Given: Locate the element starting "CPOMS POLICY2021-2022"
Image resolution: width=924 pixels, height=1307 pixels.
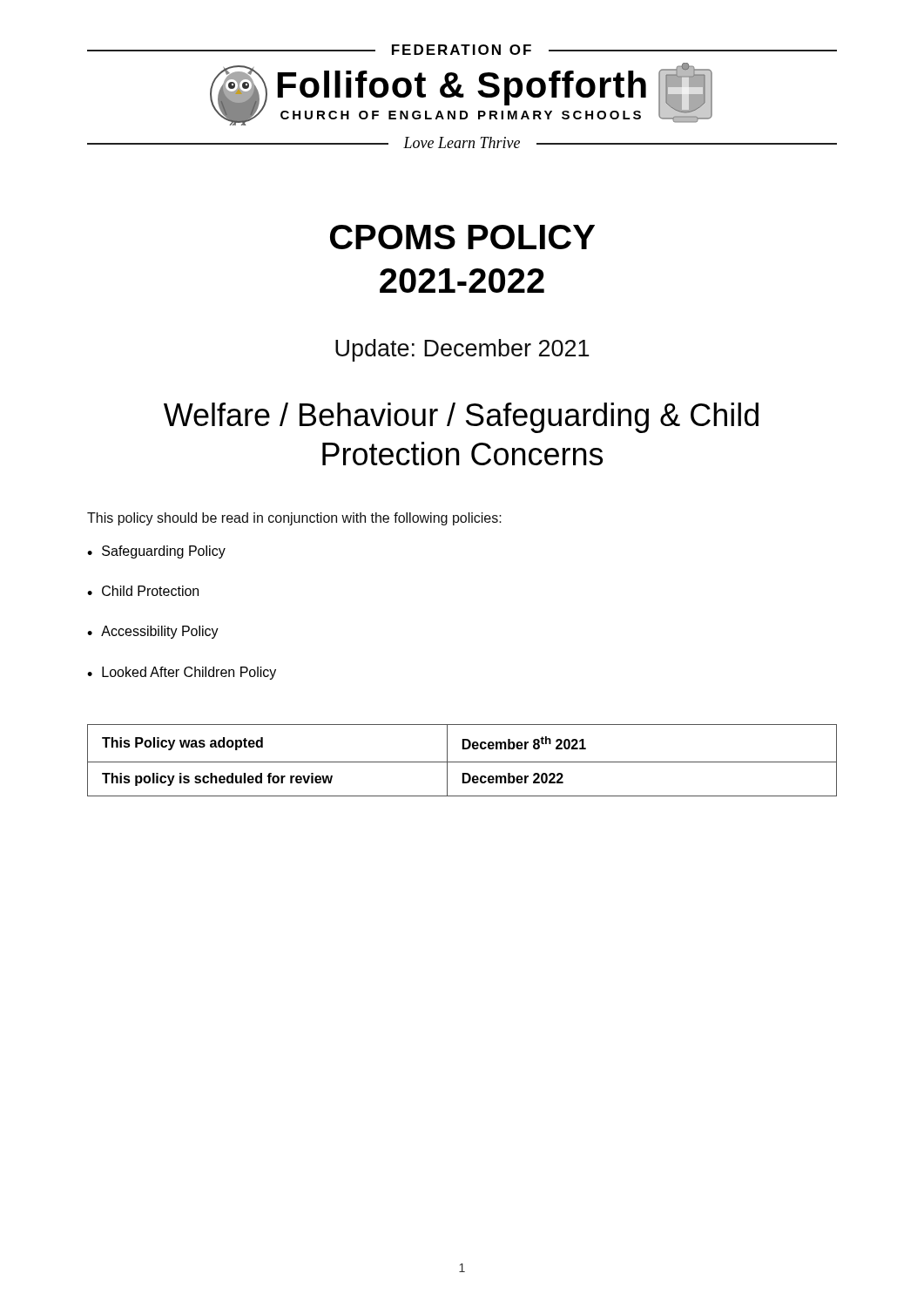Looking at the screenshot, I should point(462,259).
